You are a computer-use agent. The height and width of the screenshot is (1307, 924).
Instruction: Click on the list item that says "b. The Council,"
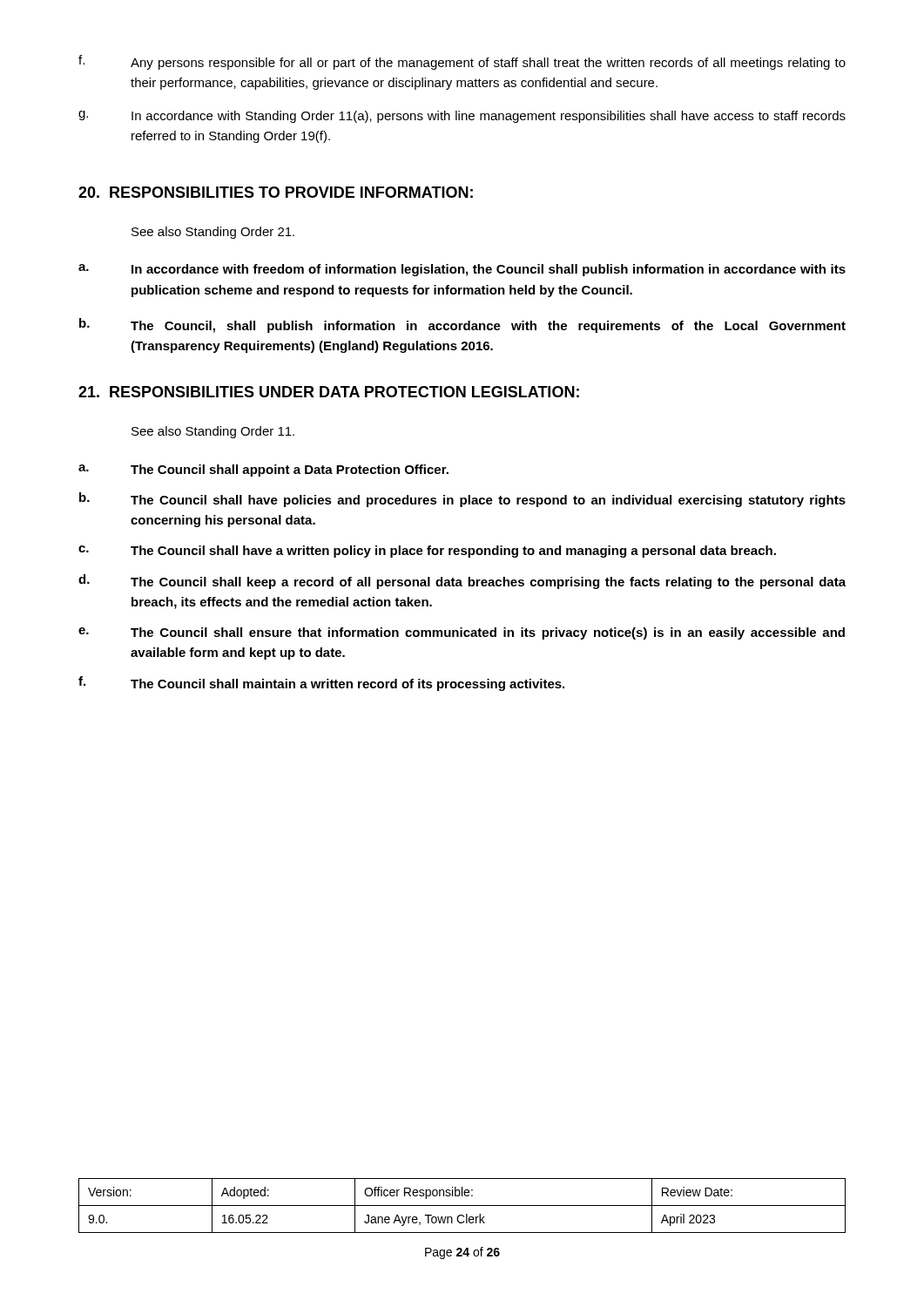(x=462, y=336)
